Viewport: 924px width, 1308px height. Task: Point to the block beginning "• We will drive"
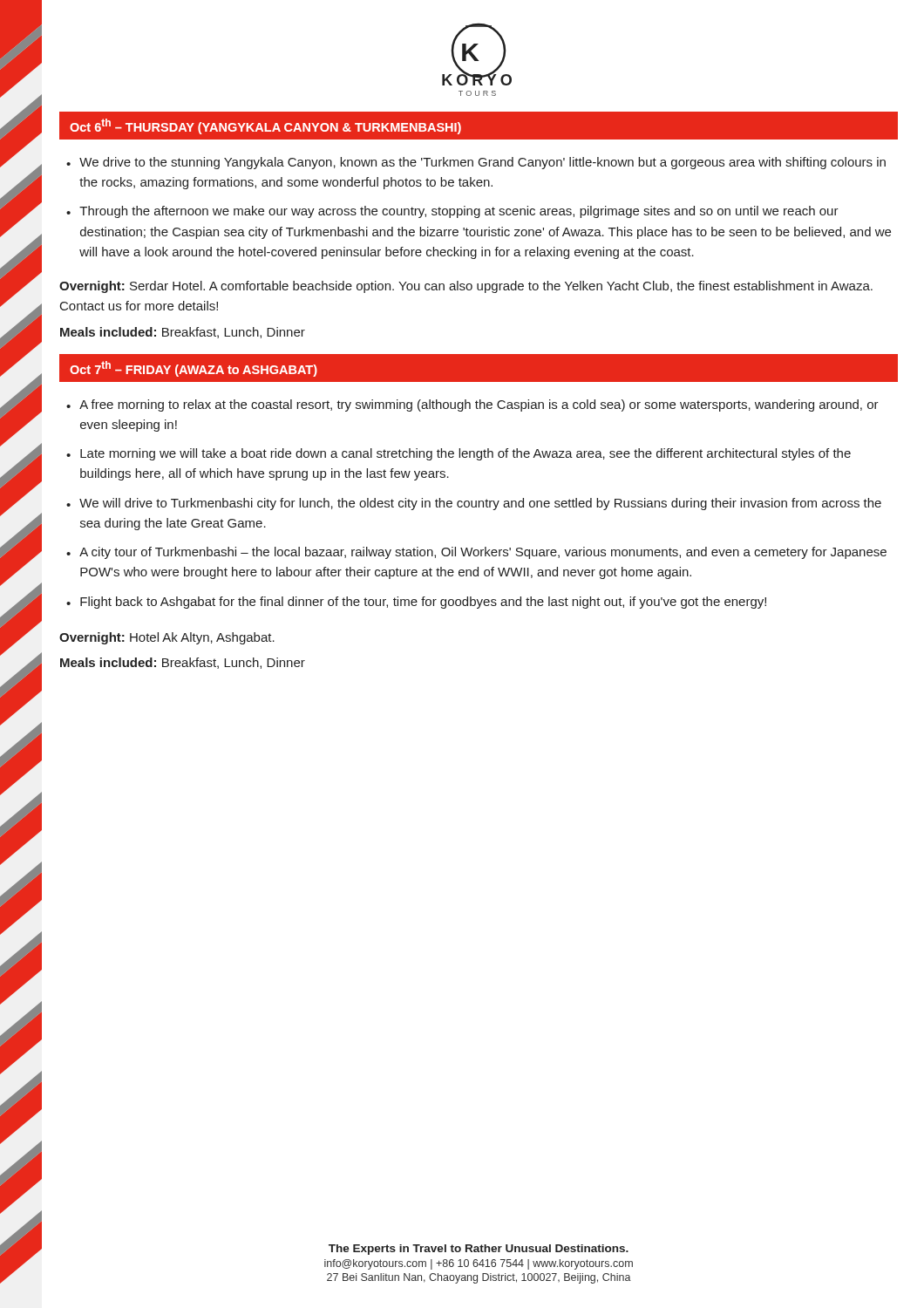point(482,513)
